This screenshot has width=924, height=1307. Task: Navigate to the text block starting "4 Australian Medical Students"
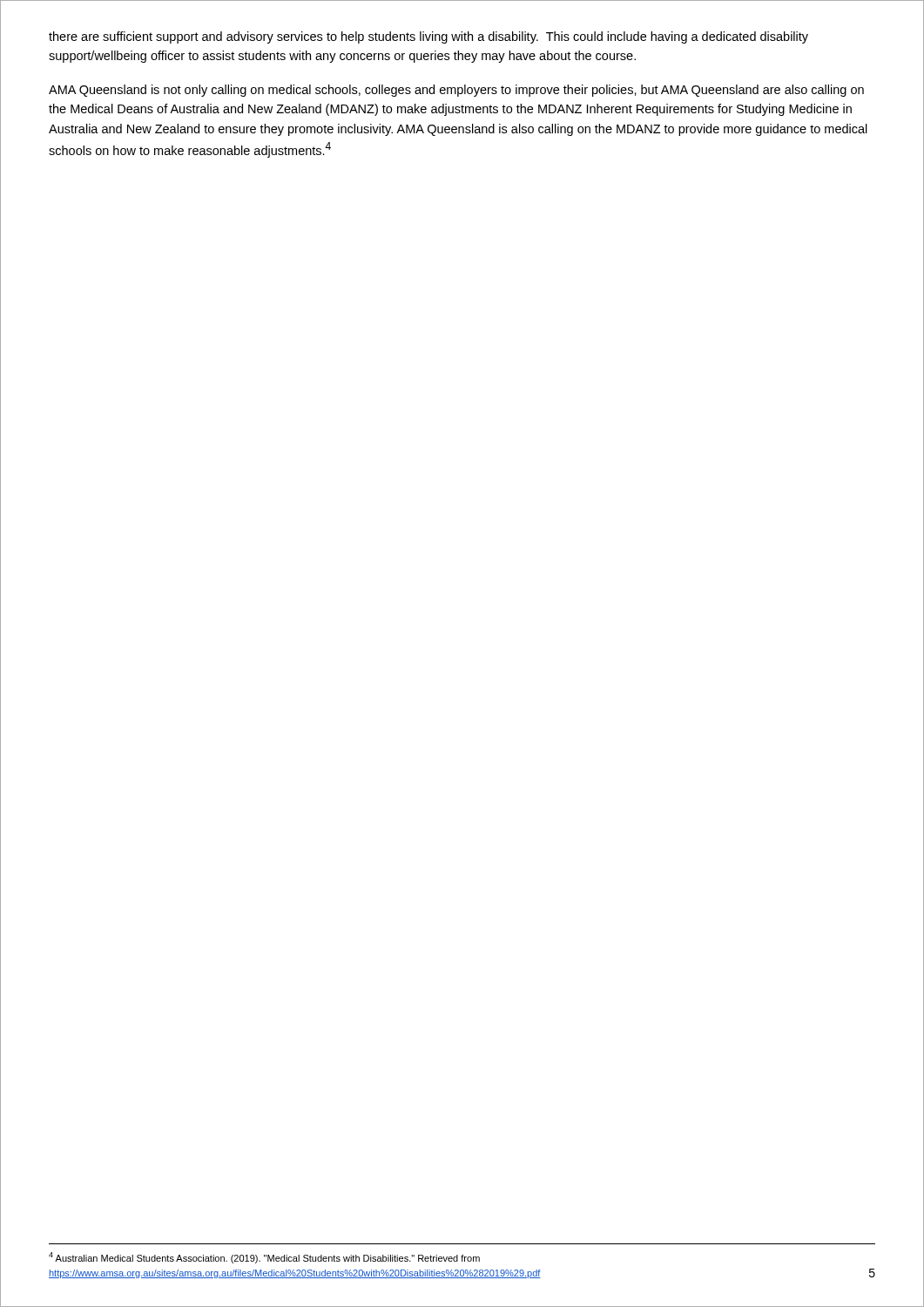[295, 1264]
